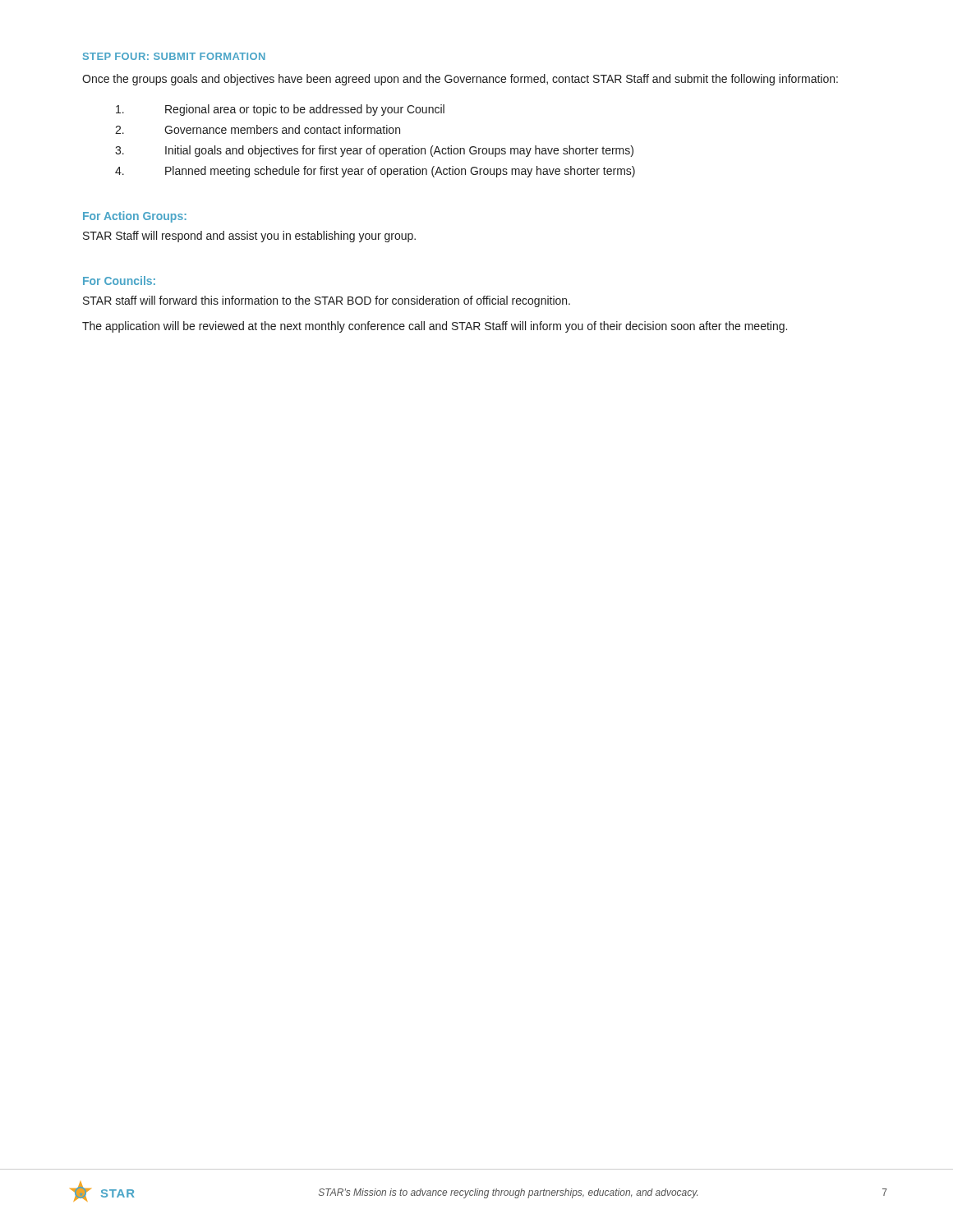Navigate to the region starting "The application will be reviewed at the next"
The image size is (953, 1232).
coord(435,326)
